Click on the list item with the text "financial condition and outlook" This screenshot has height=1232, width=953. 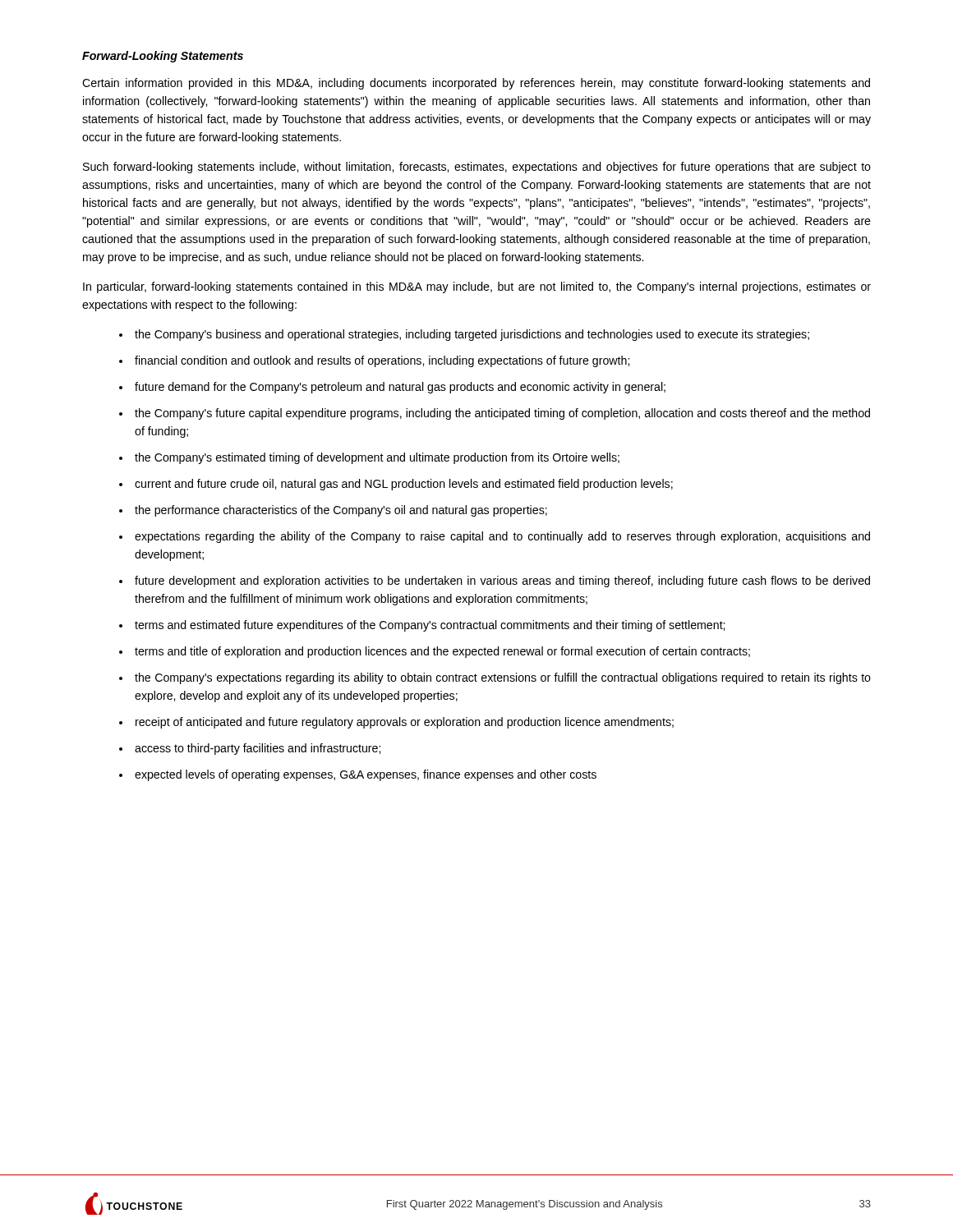click(383, 361)
